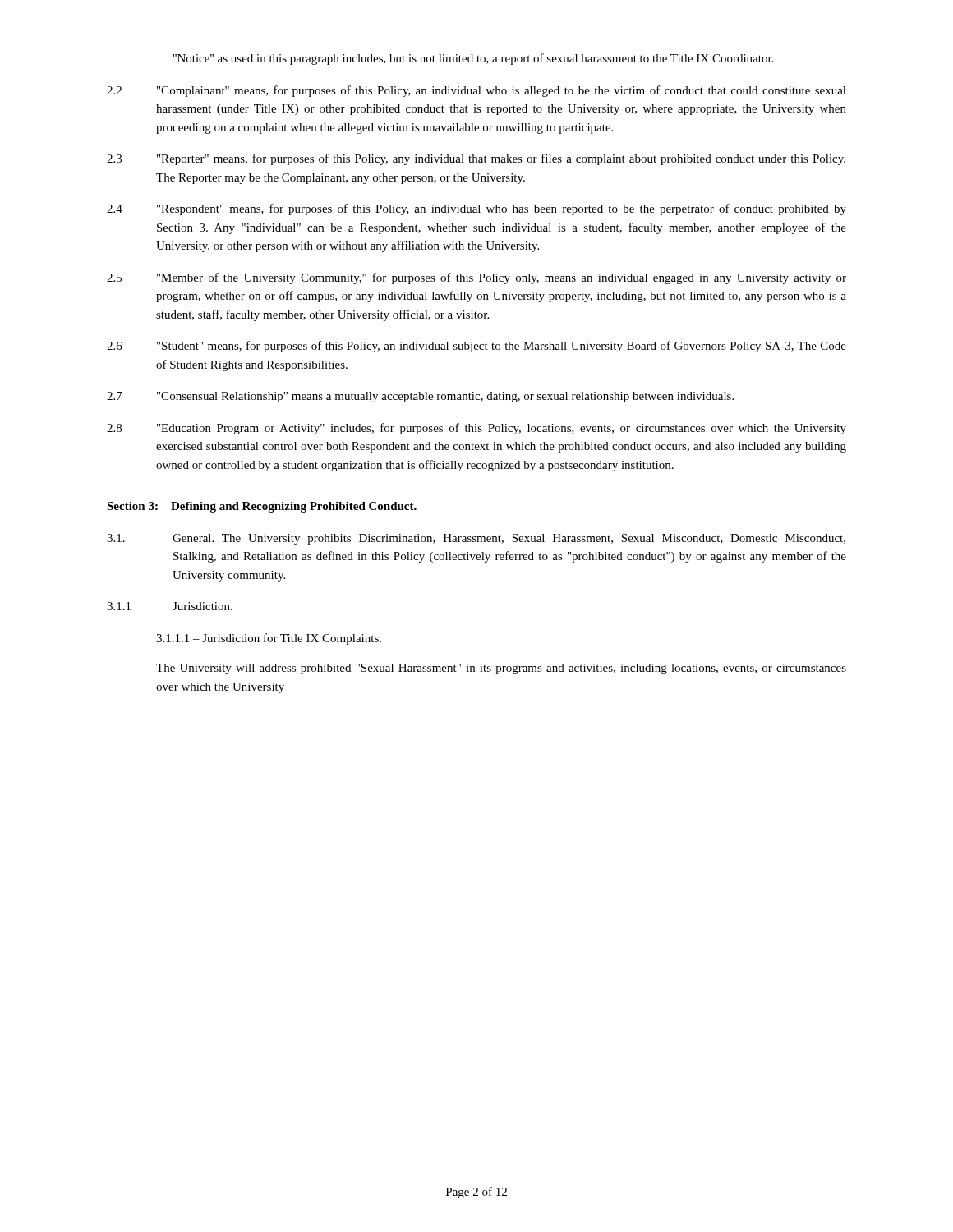Point to the block beginning "2.6 "Student" means, for purposes"
The height and width of the screenshot is (1232, 953).
click(x=476, y=355)
